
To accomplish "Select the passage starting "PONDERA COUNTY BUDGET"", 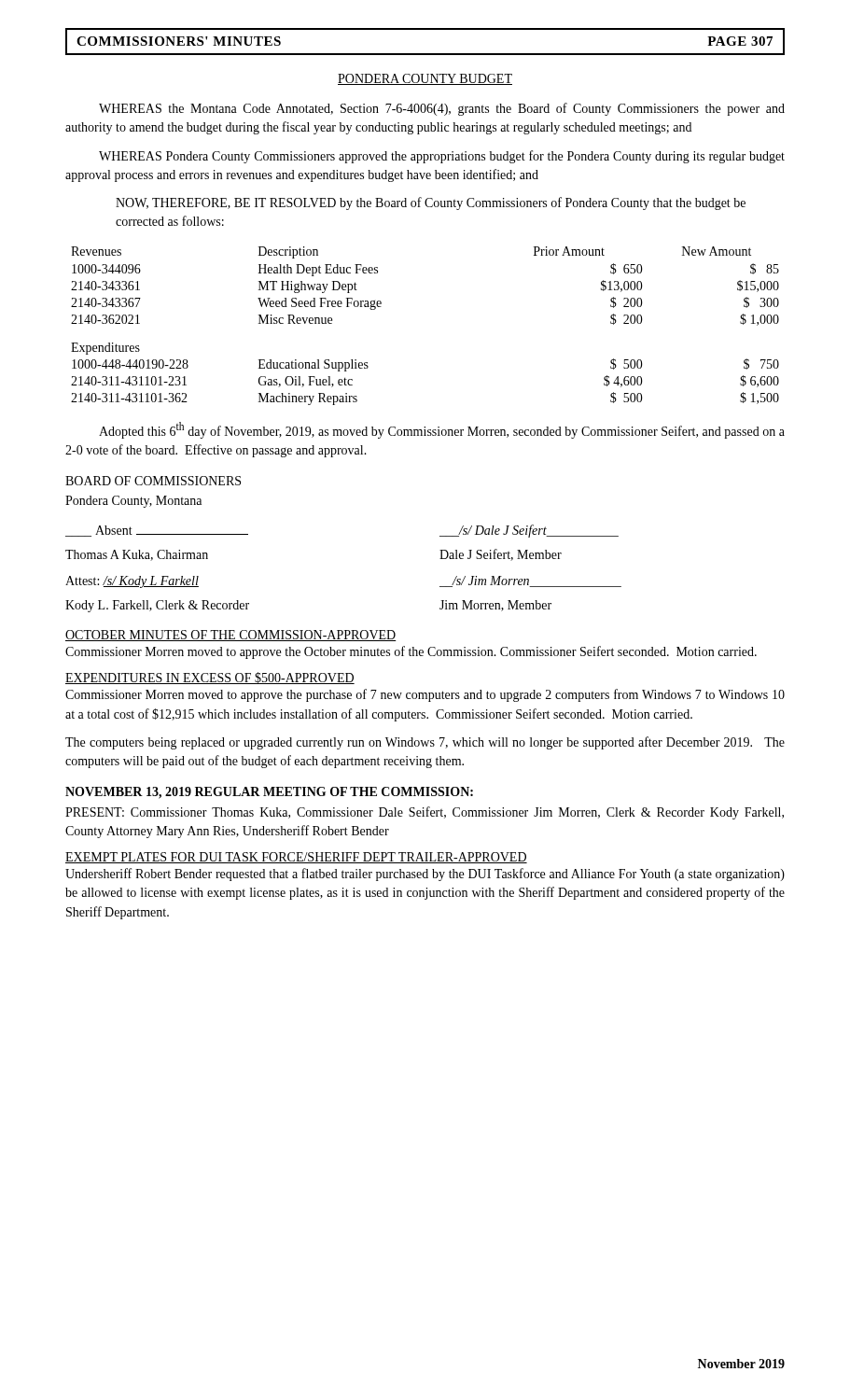I will click(425, 79).
